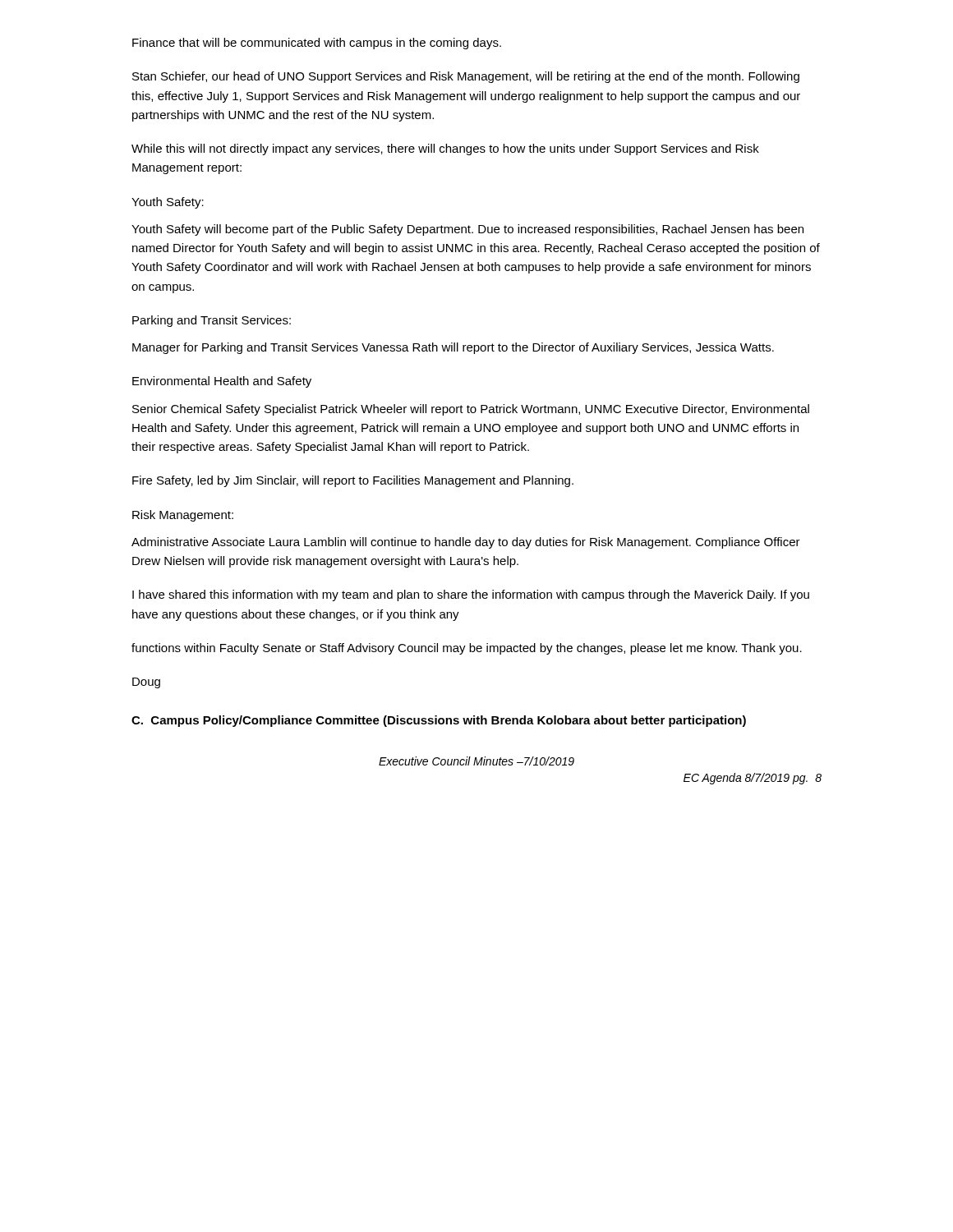Navigate to the text starting "Risk Management:"
Screen dimensions: 1232x953
click(x=183, y=514)
